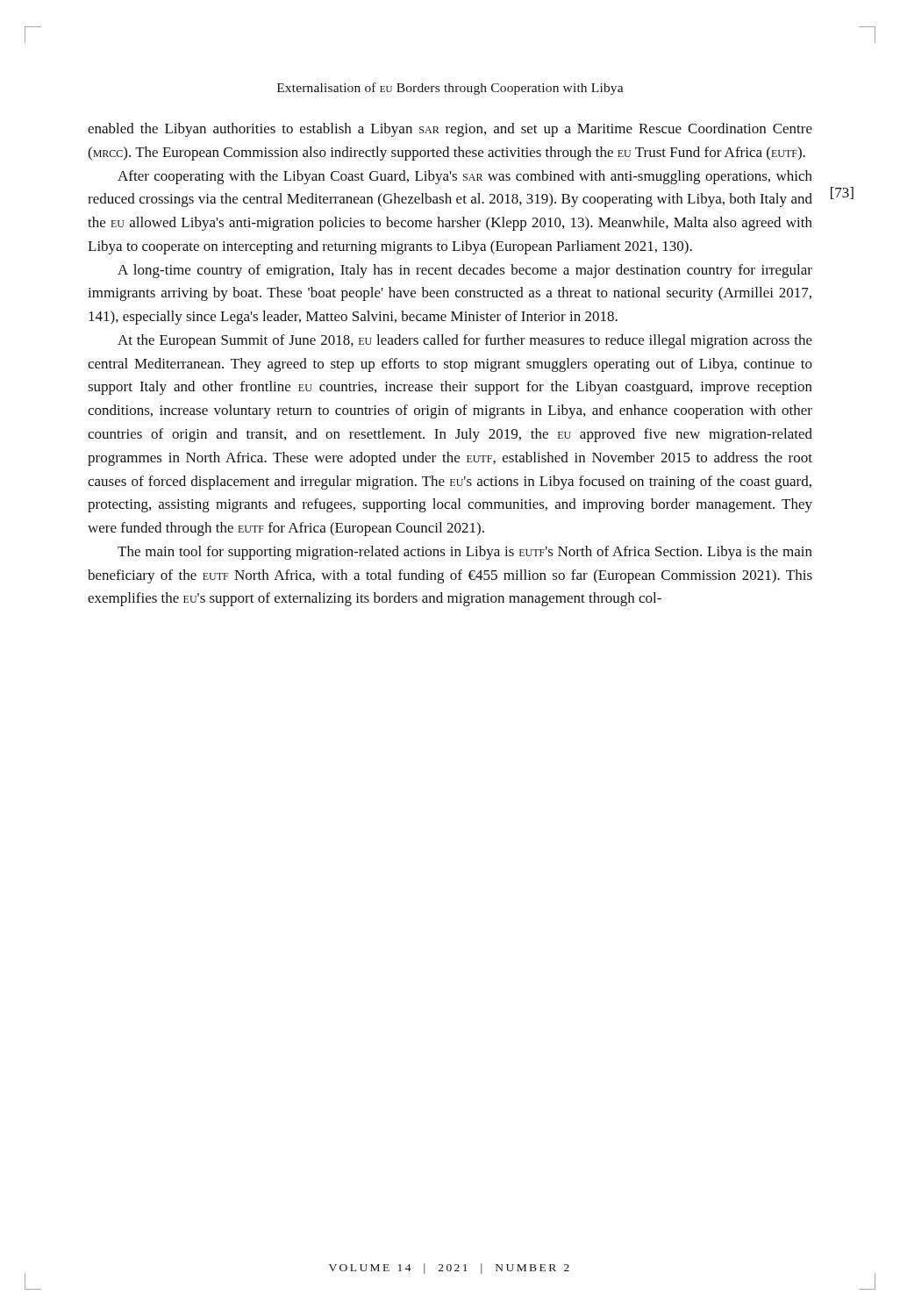900x1316 pixels.
Task: Point to the element starting "After cooperating with the Libyan"
Action: pos(450,211)
